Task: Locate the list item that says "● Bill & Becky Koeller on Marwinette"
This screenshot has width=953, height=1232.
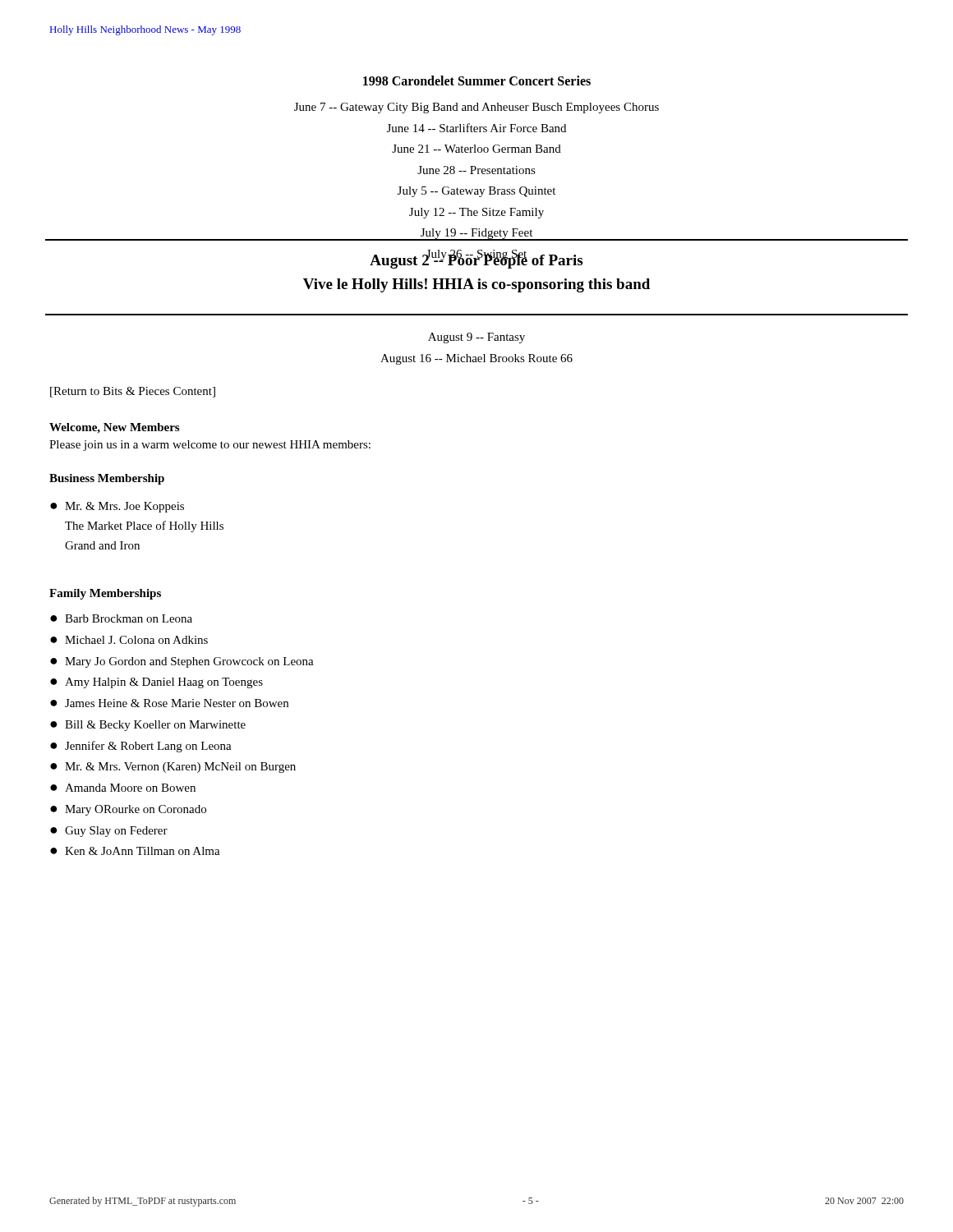Action: (148, 724)
